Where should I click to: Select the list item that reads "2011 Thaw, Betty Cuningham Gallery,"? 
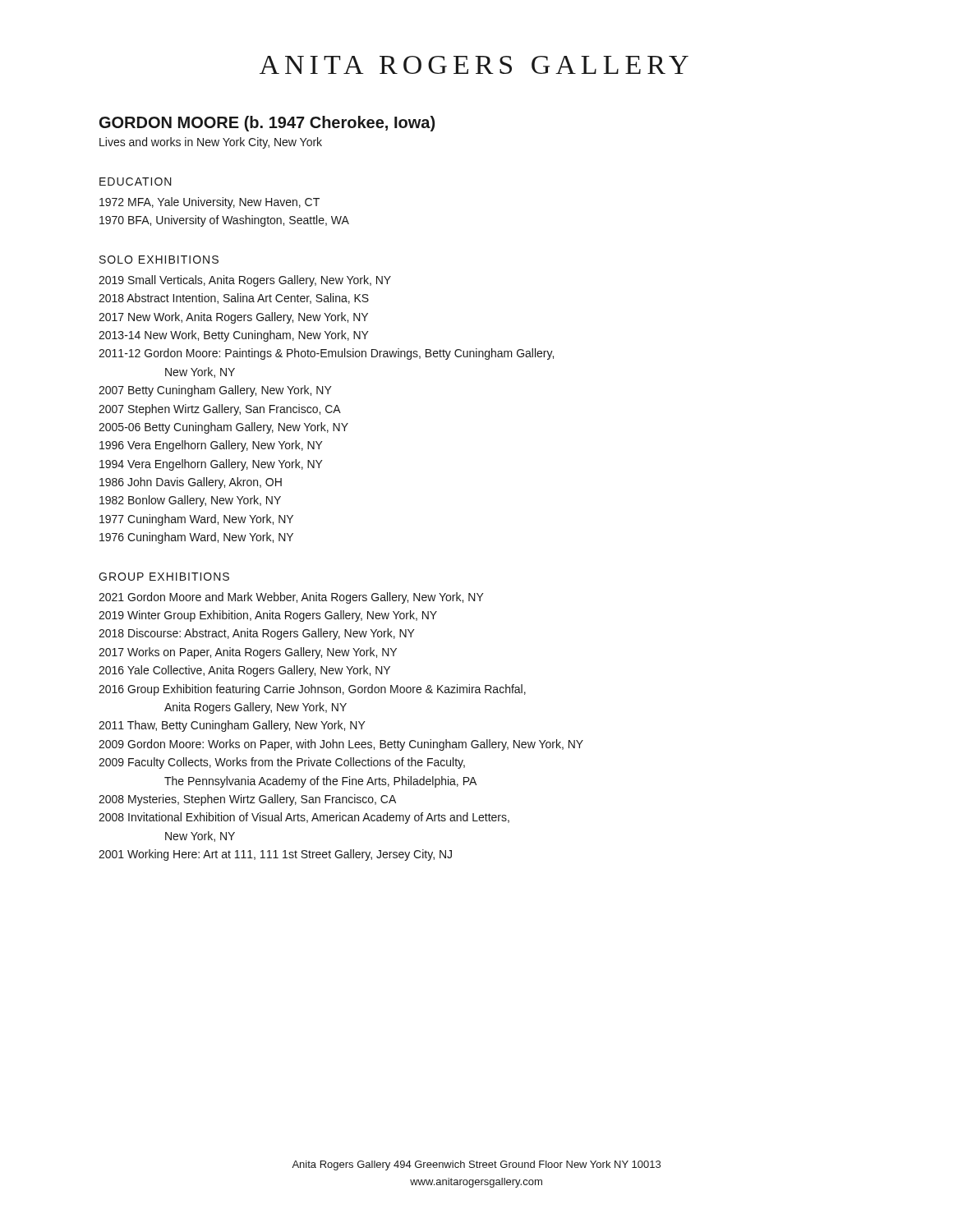[x=232, y=726]
